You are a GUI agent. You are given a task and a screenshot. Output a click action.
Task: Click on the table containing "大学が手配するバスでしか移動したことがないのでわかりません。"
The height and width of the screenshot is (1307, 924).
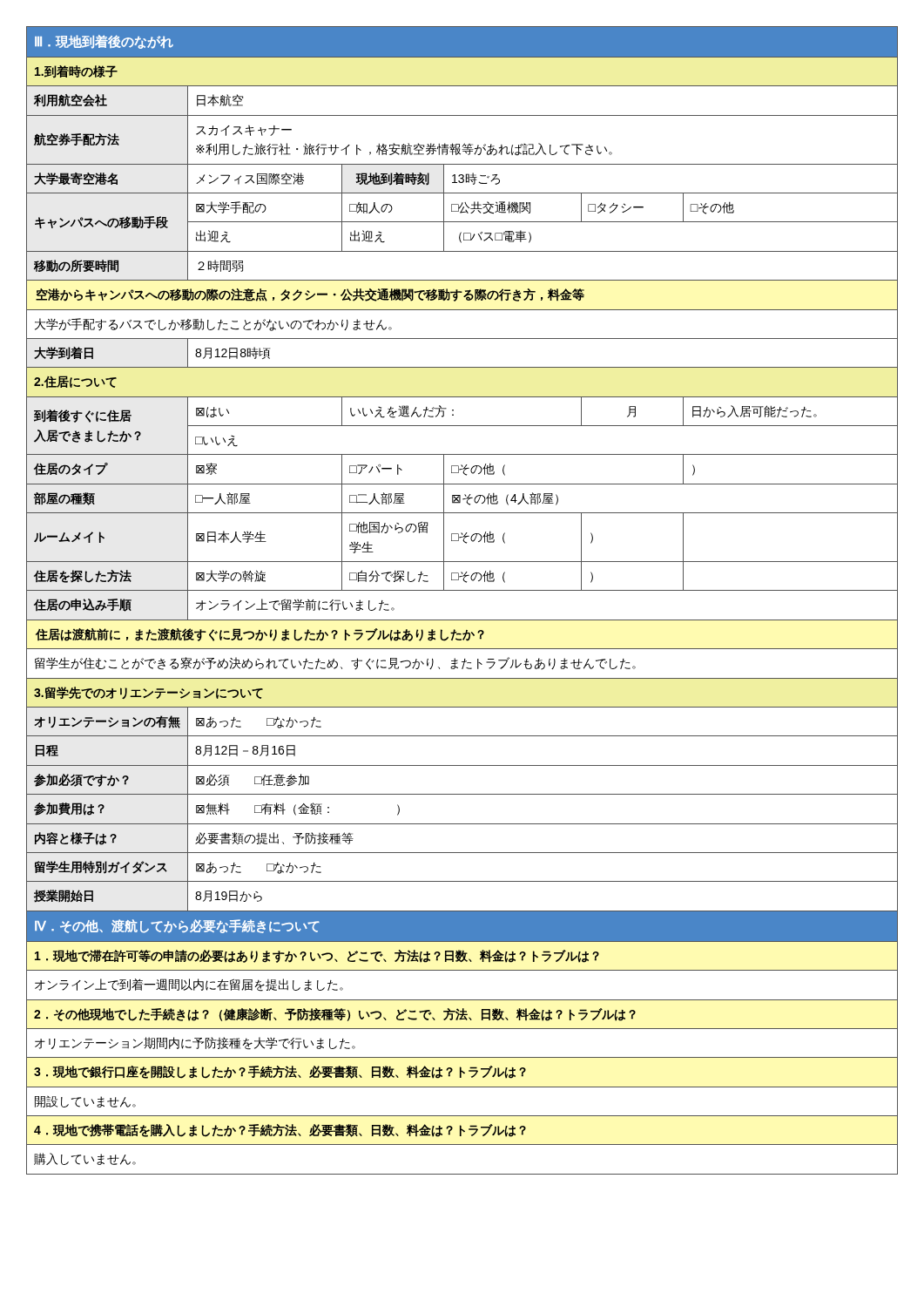[x=462, y=324]
